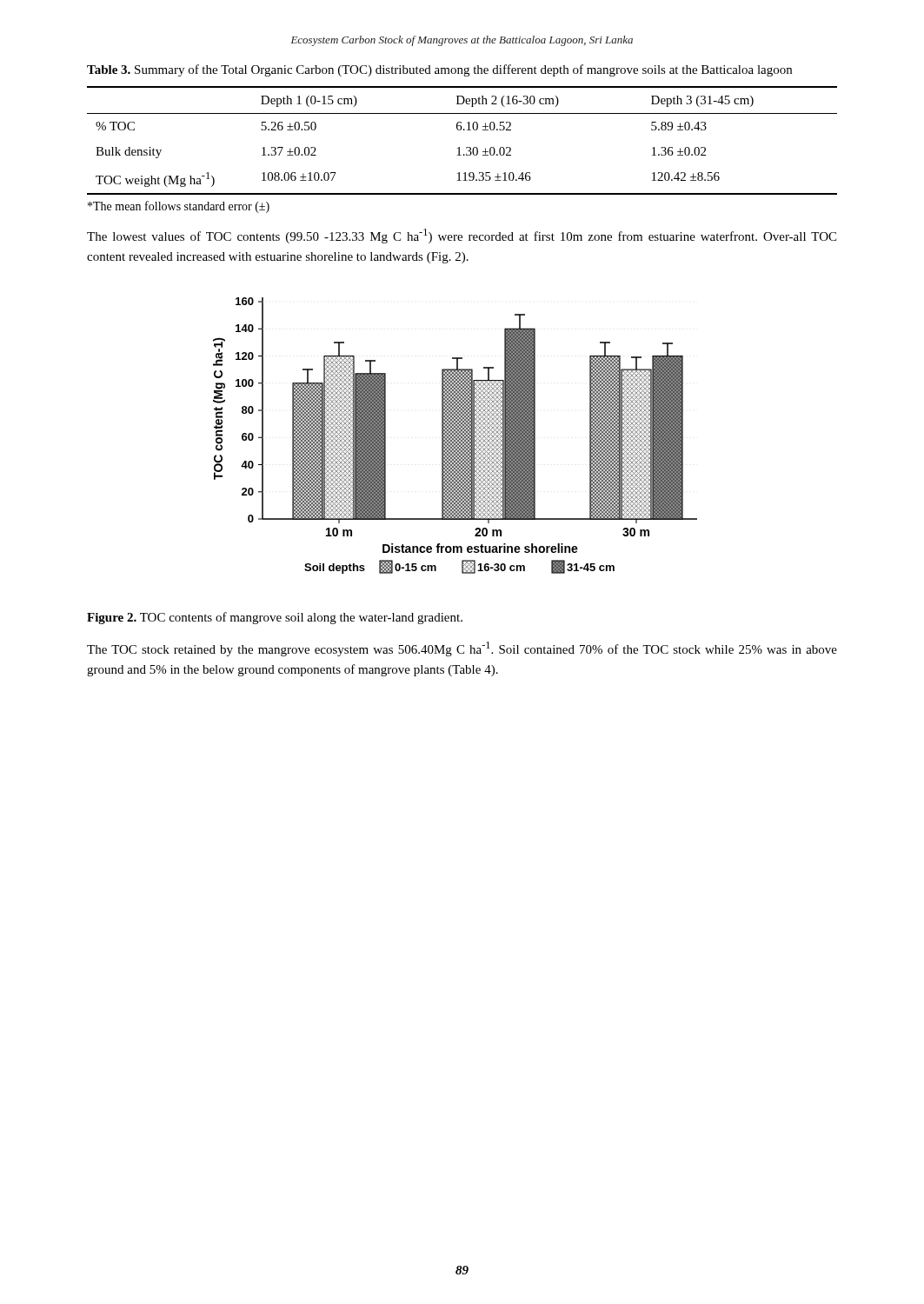Viewport: 924px width, 1304px height.
Task: Select the table that reads "108.06 ±10.07"
Action: pyautogui.click(x=462, y=140)
